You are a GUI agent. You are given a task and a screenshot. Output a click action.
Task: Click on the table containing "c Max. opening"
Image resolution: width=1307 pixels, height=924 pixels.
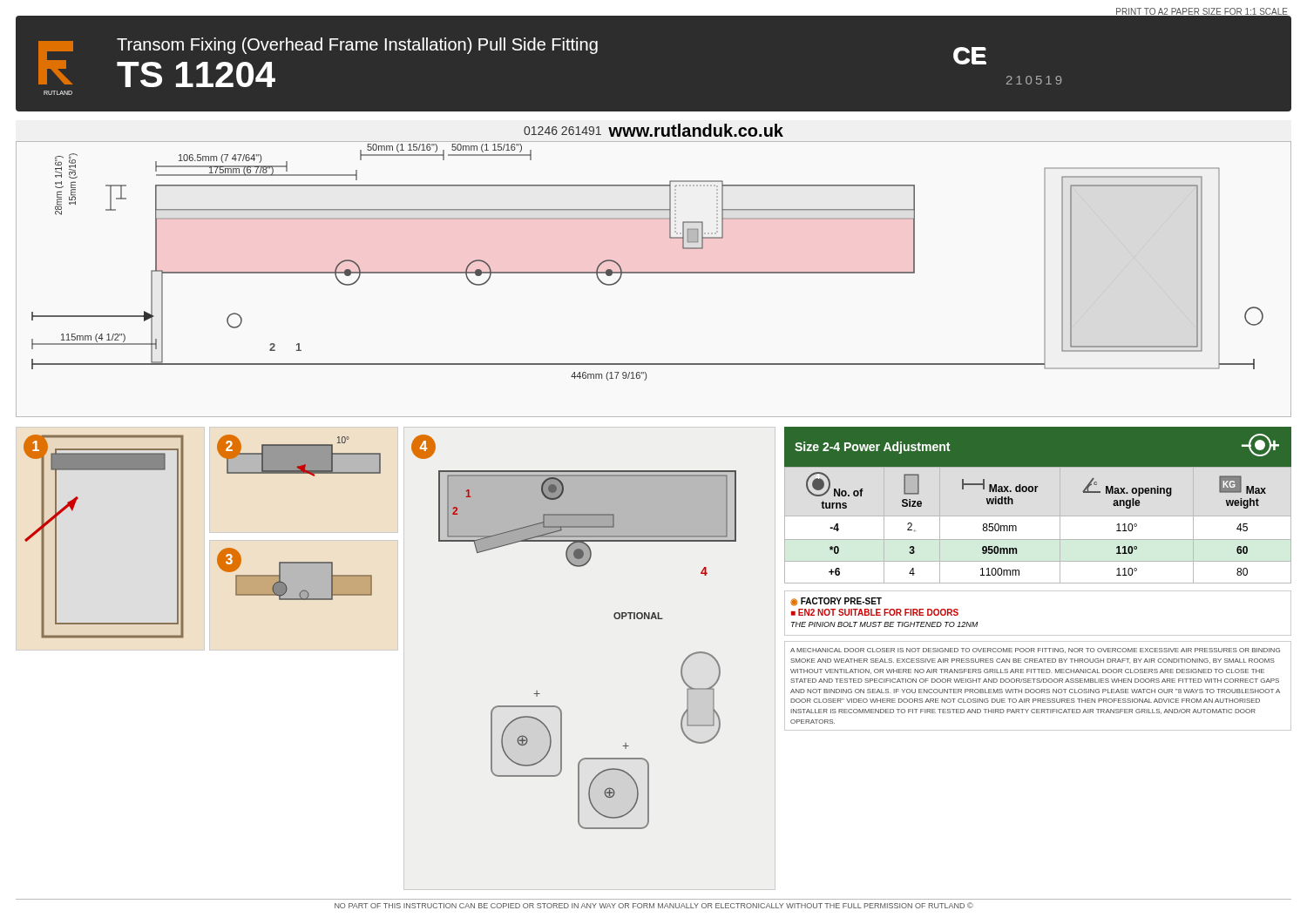(1038, 525)
